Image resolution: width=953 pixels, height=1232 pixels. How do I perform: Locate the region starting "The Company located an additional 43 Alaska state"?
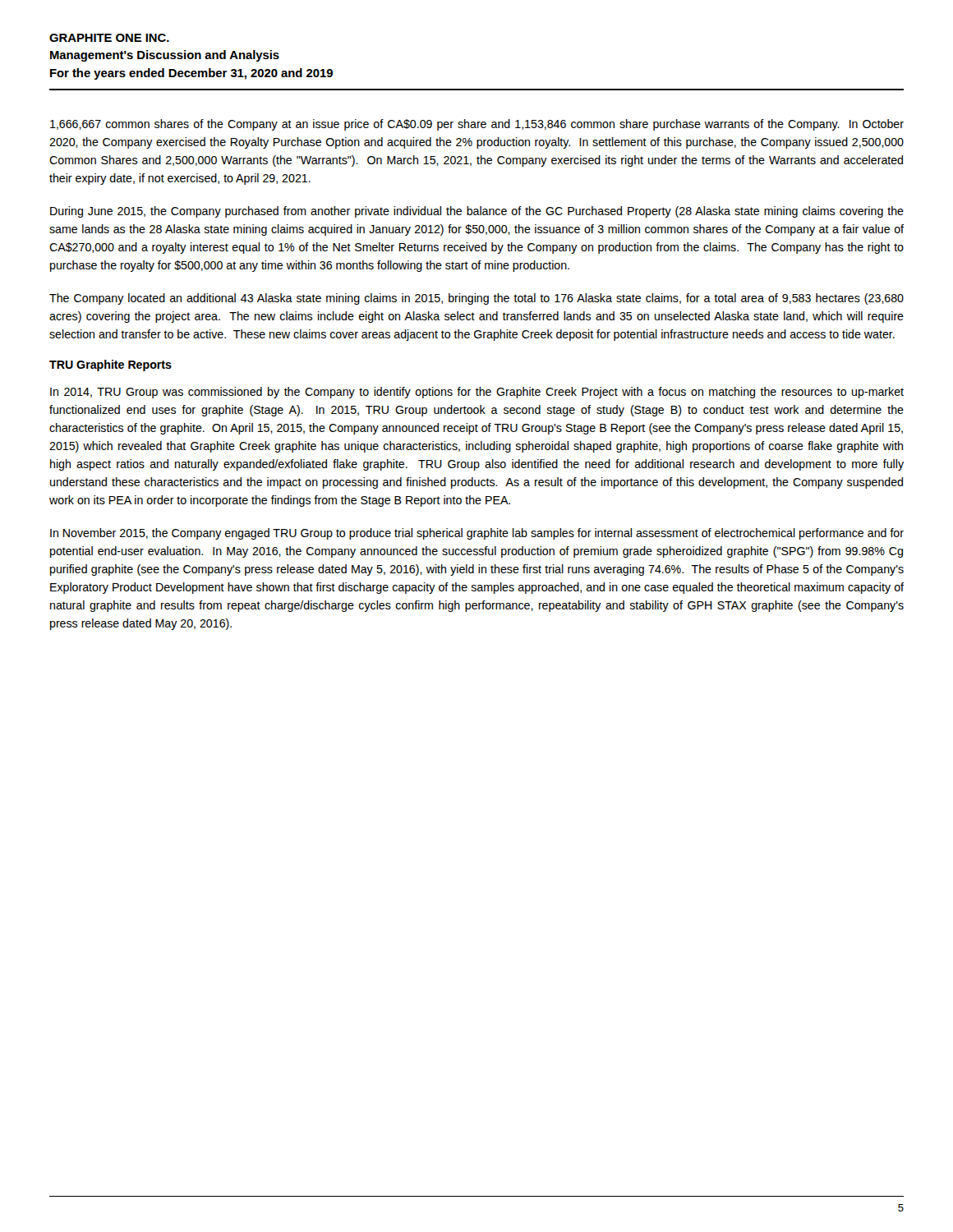click(476, 316)
